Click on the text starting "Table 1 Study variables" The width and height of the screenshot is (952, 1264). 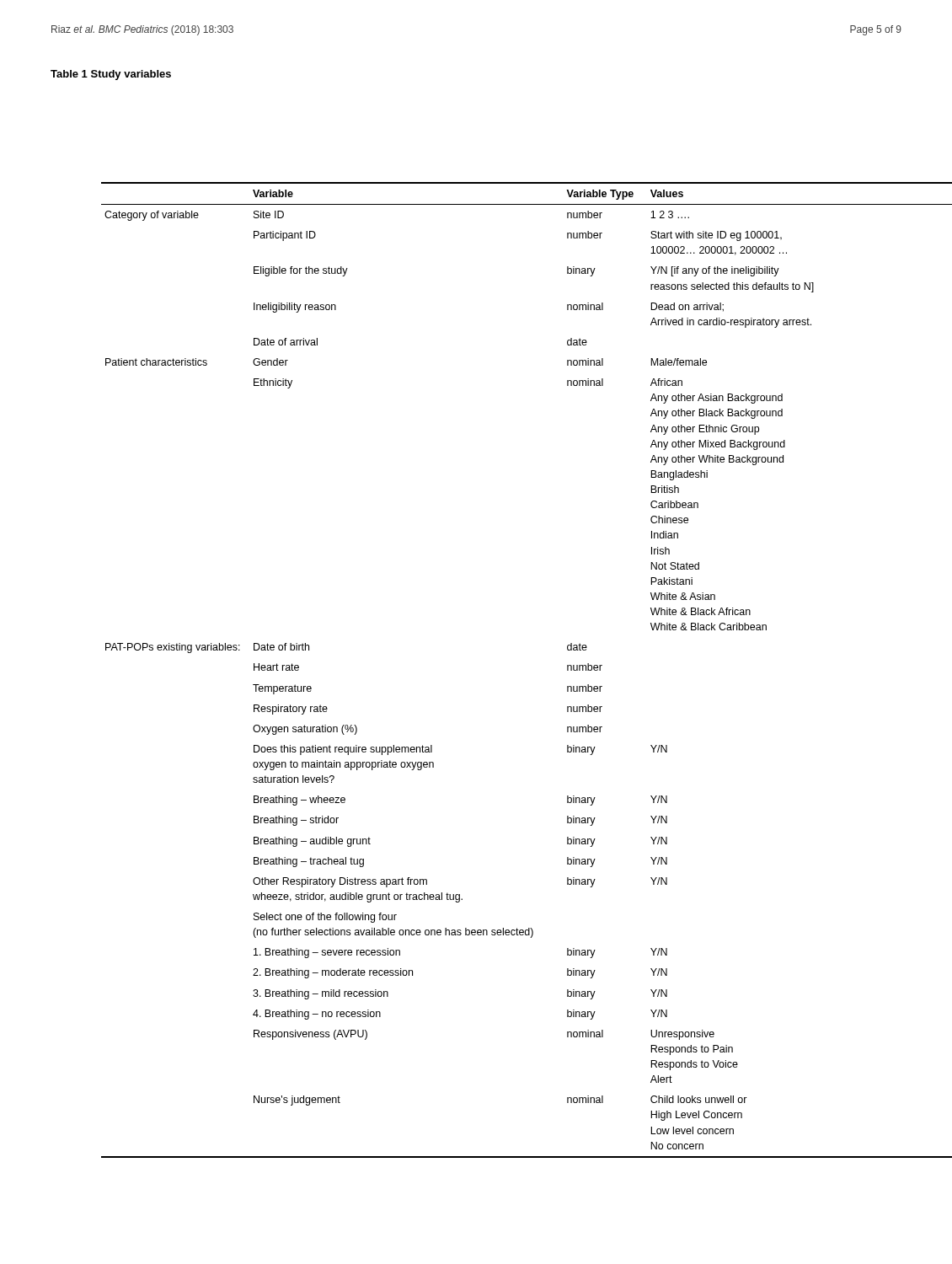point(111,74)
